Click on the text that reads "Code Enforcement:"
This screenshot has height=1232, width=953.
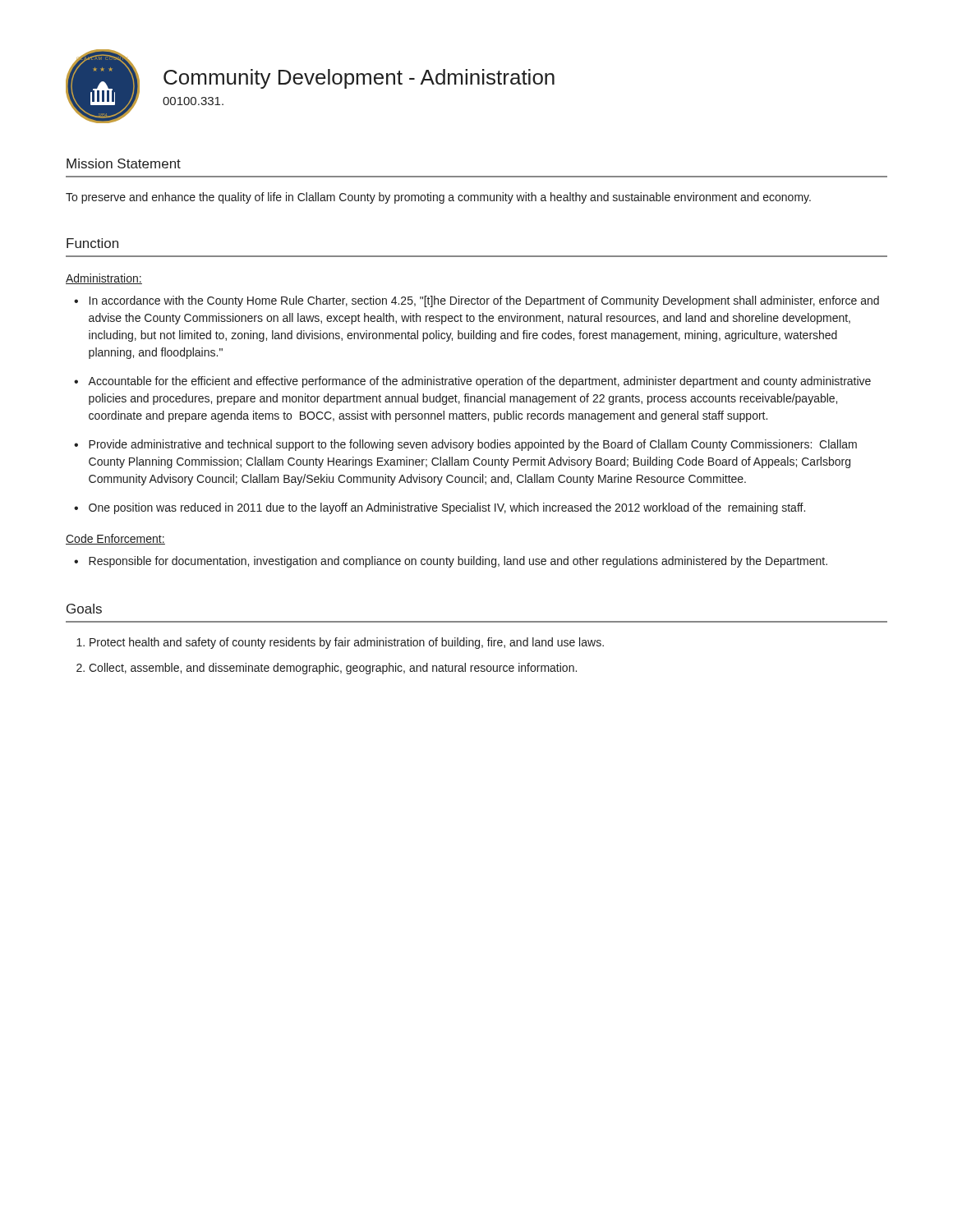tap(115, 539)
